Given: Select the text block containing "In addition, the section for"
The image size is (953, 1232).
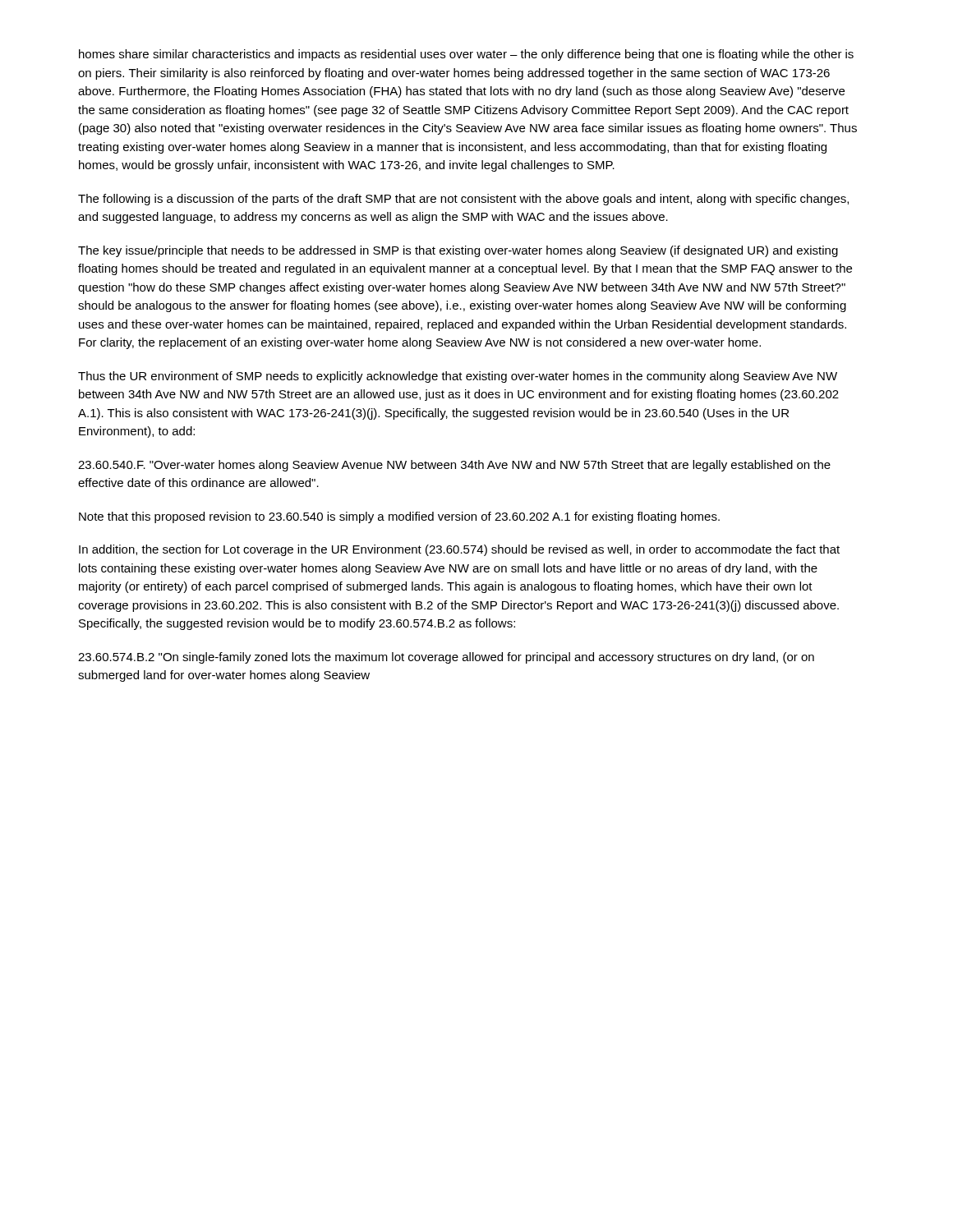Looking at the screenshot, I should coord(459,586).
